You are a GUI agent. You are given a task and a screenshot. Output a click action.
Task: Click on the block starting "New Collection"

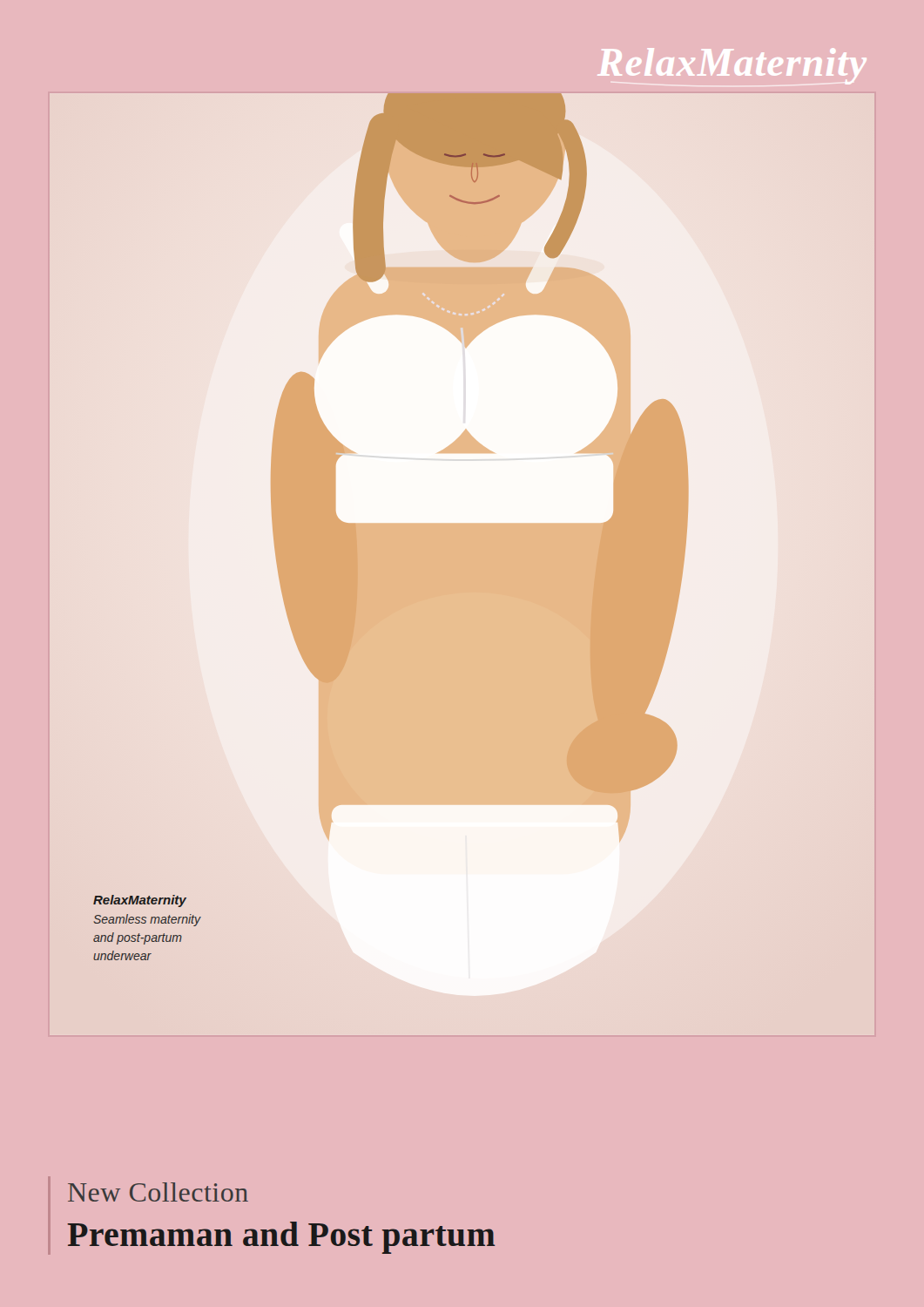[158, 1192]
